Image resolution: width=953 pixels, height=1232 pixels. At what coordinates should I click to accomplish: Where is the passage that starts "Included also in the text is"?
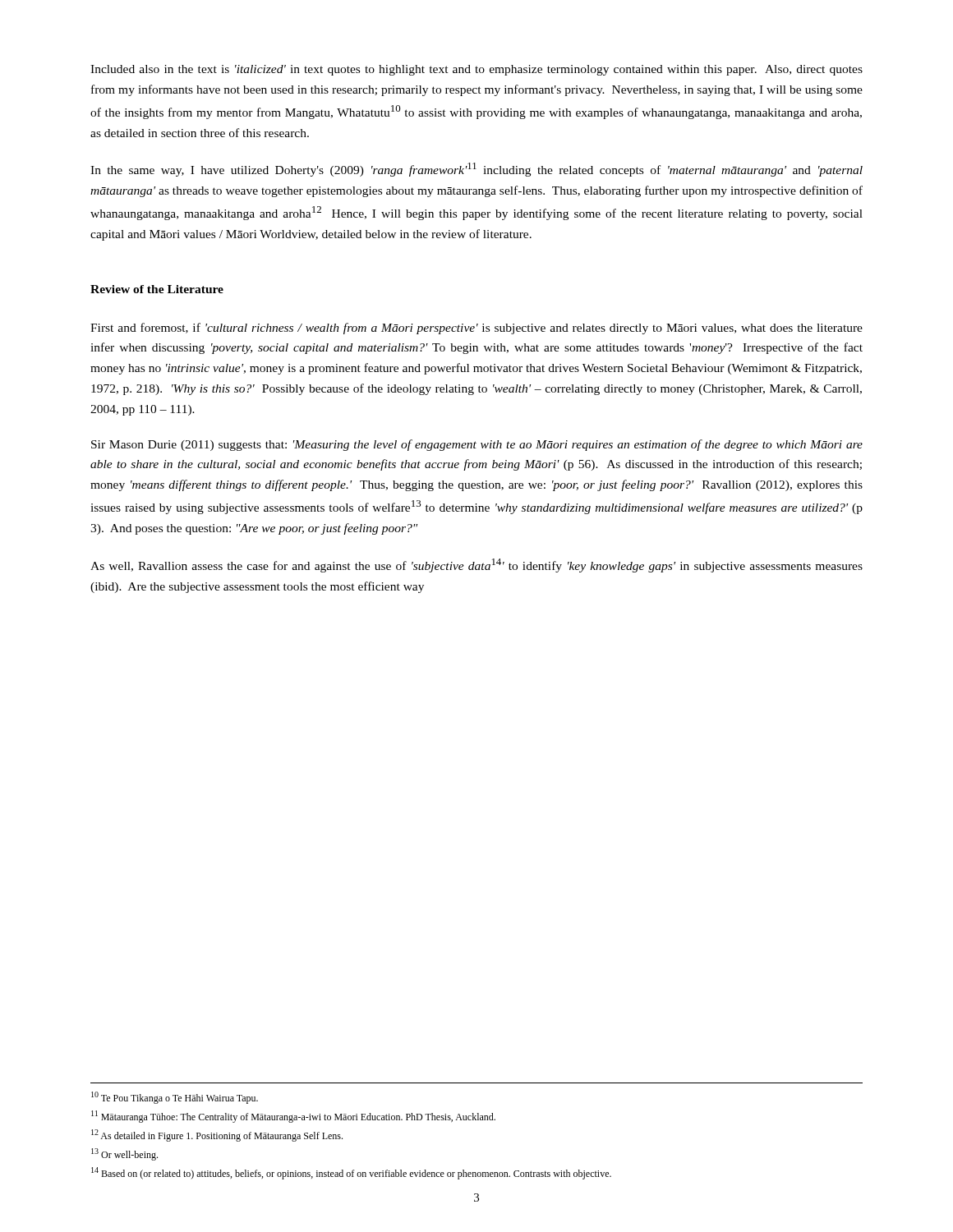pyautogui.click(x=476, y=100)
